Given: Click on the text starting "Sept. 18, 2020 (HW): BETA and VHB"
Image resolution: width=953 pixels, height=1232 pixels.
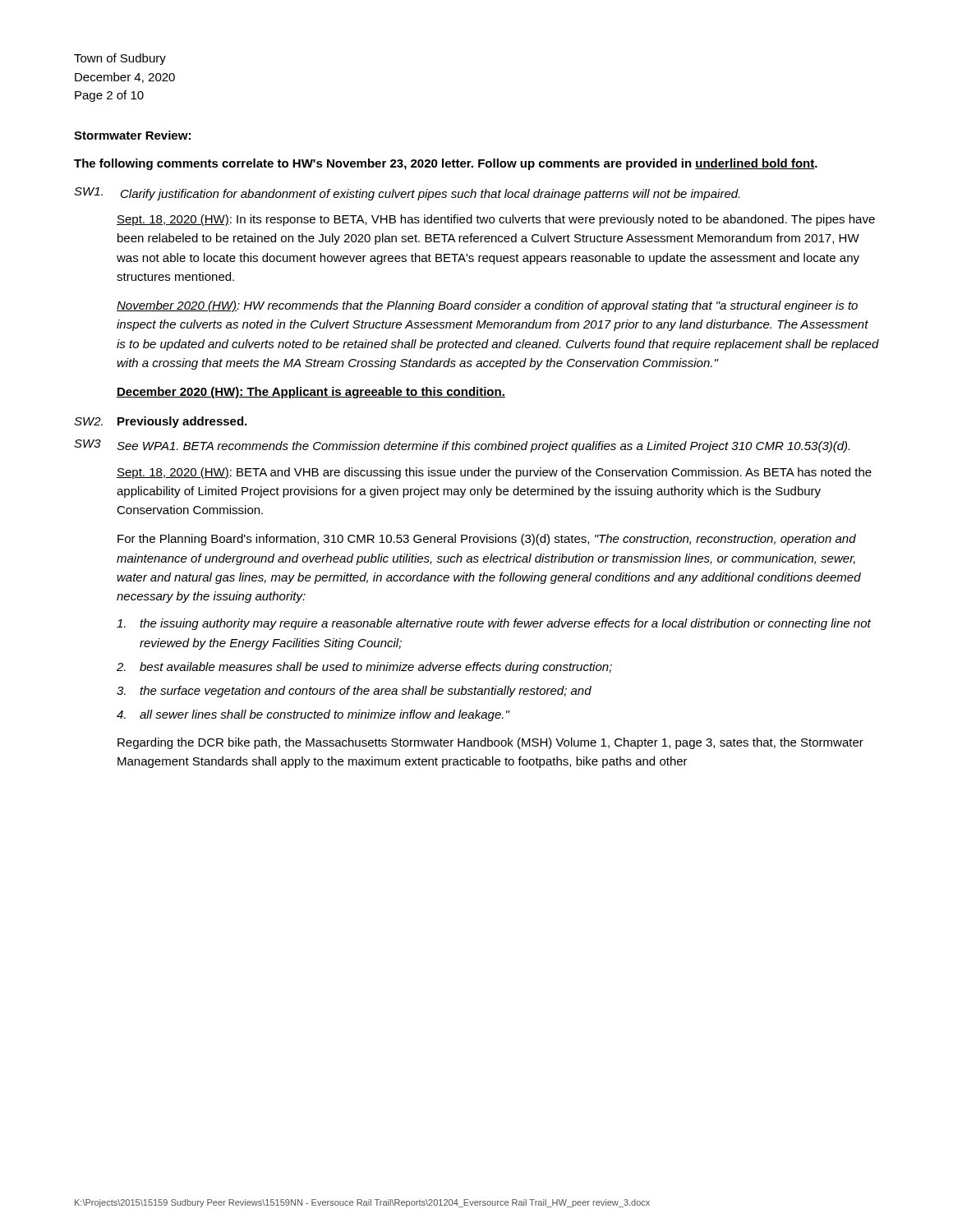Looking at the screenshot, I should pos(494,491).
